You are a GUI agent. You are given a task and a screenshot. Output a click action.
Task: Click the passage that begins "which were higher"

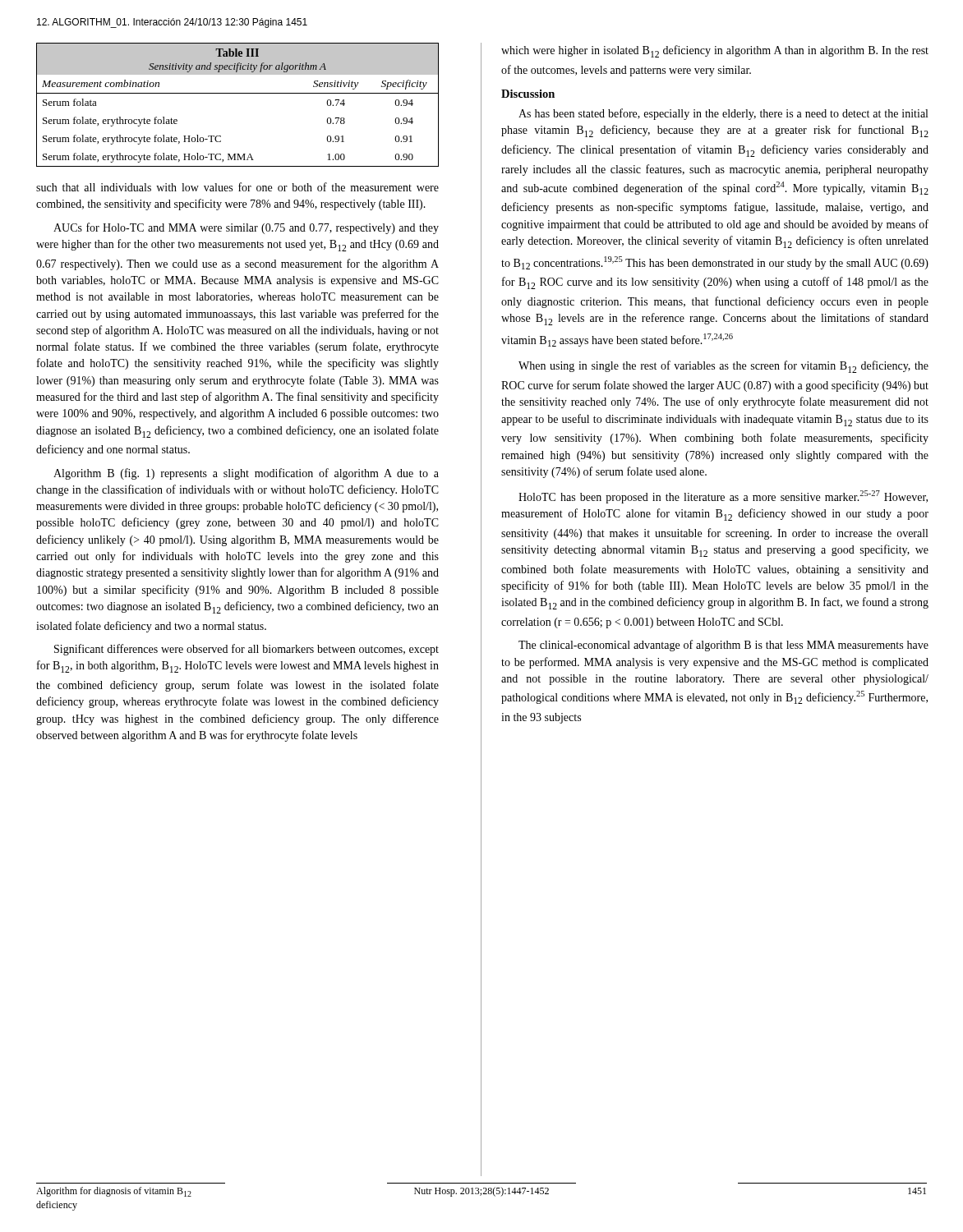[x=715, y=61]
